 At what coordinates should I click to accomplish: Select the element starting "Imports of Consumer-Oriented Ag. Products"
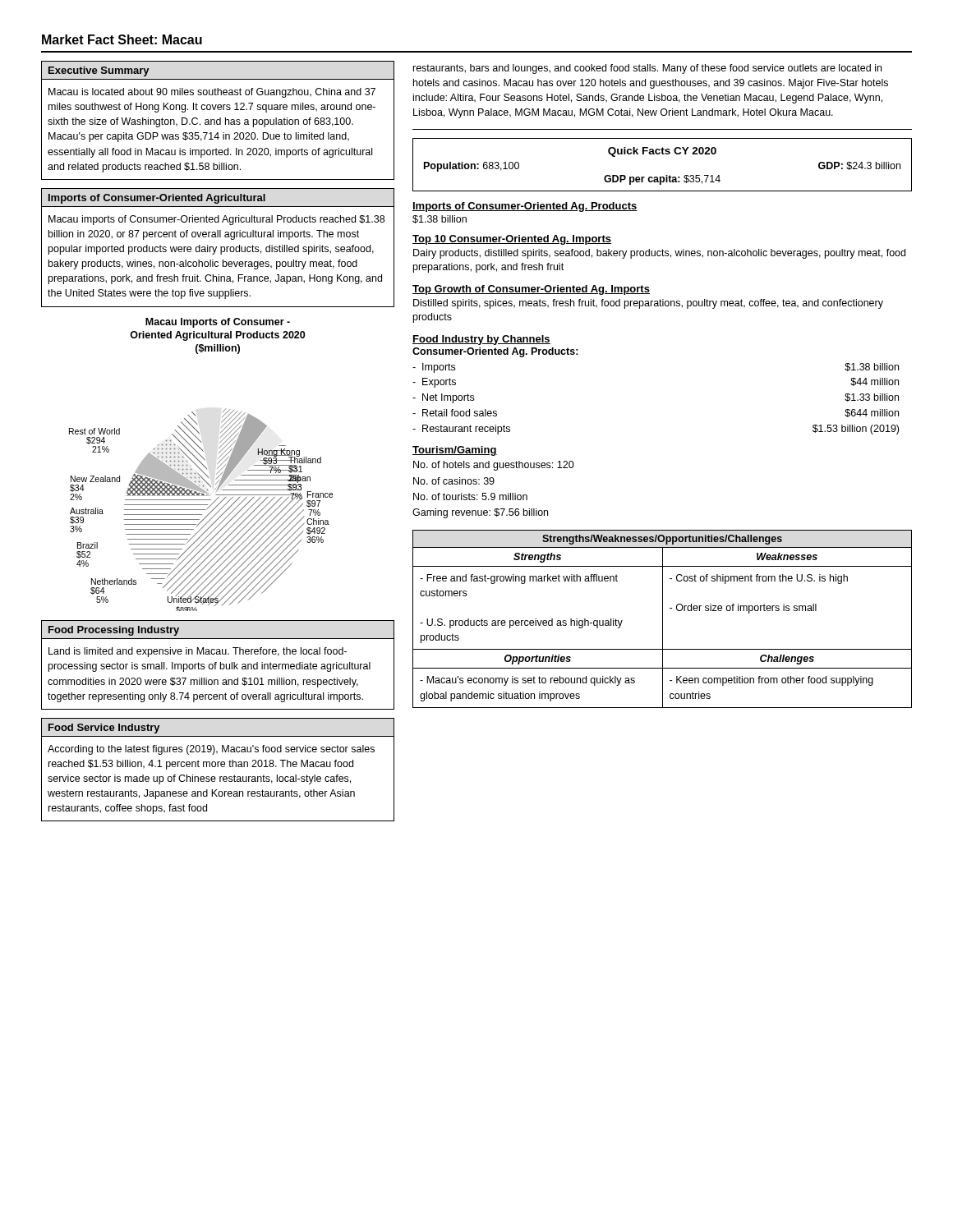525,205
